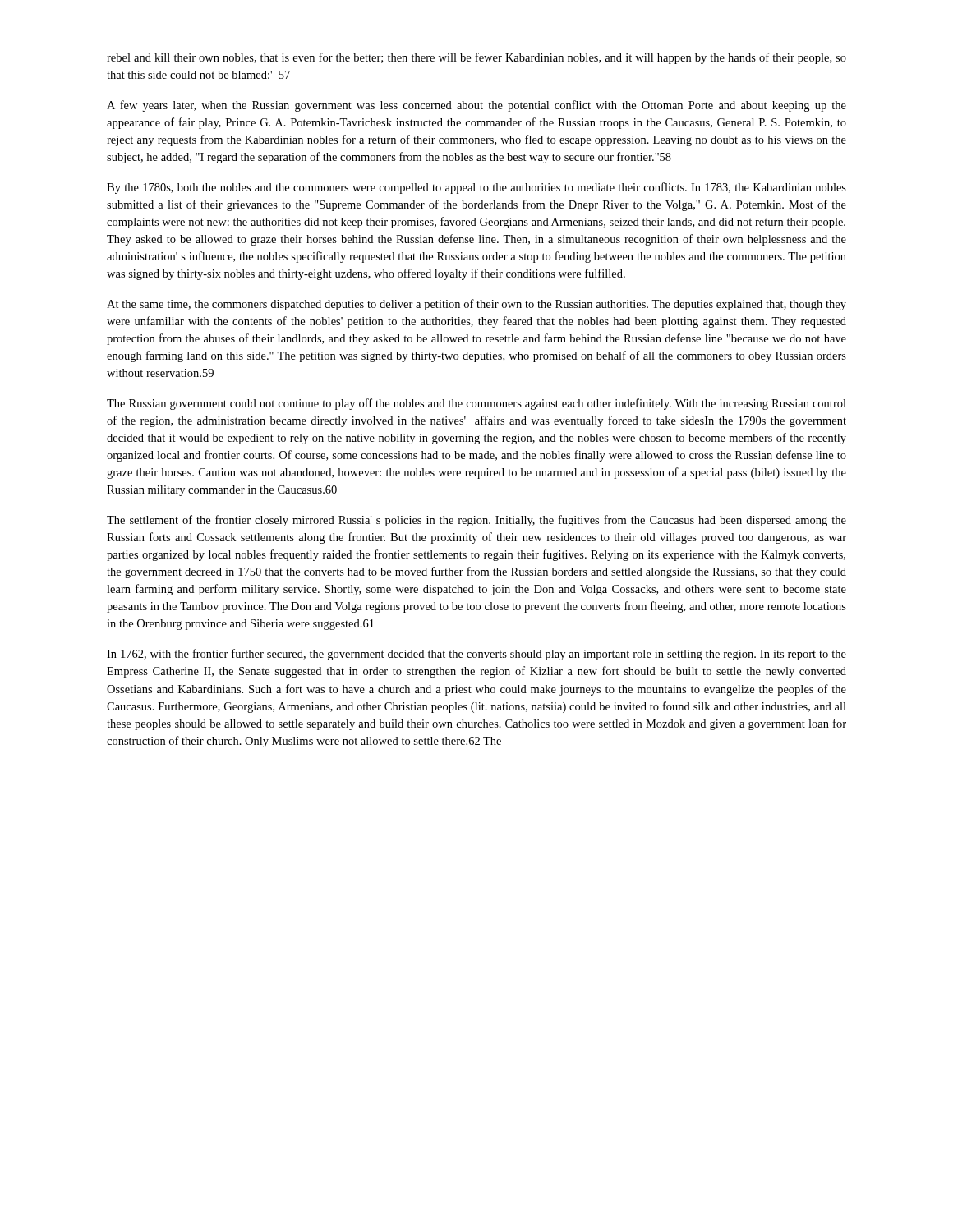953x1232 pixels.
Task: Point to the block beginning "rebel and kill their own nobles,"
Action: (476, 66)
